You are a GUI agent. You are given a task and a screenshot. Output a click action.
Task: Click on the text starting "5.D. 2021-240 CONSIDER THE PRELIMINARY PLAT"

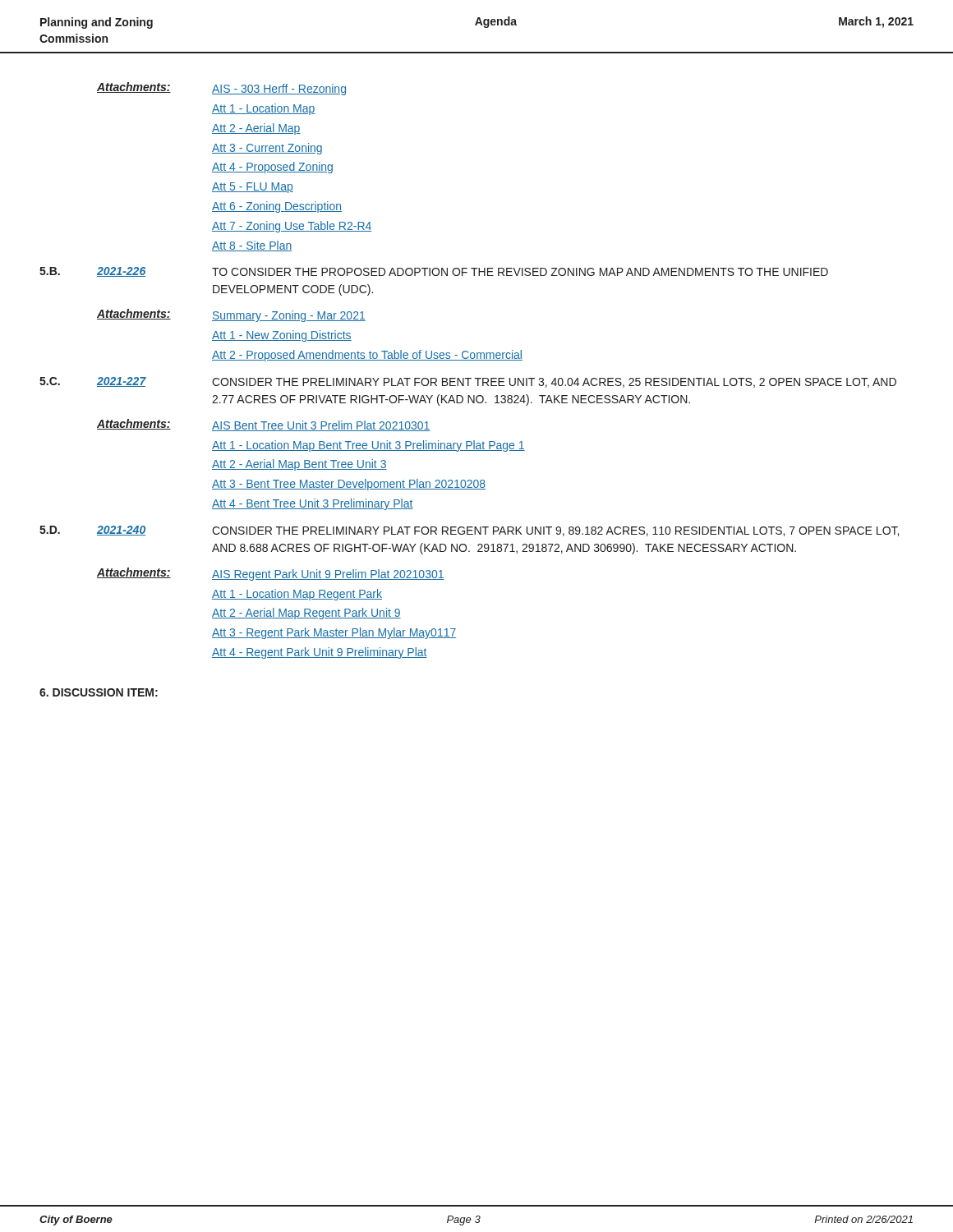click(x=476, y=539)
